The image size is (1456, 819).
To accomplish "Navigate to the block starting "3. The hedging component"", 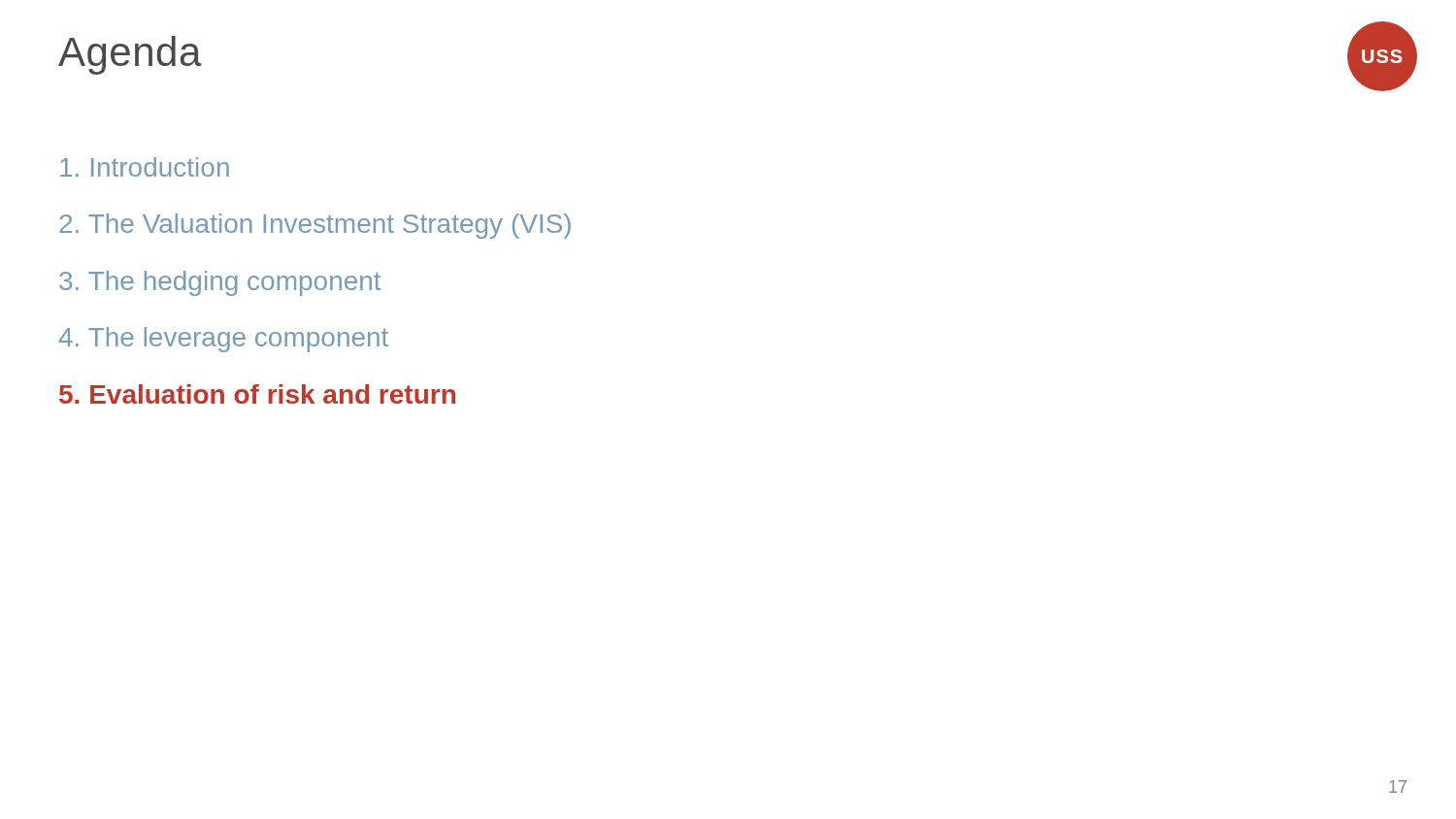I will tap(220, 281).
